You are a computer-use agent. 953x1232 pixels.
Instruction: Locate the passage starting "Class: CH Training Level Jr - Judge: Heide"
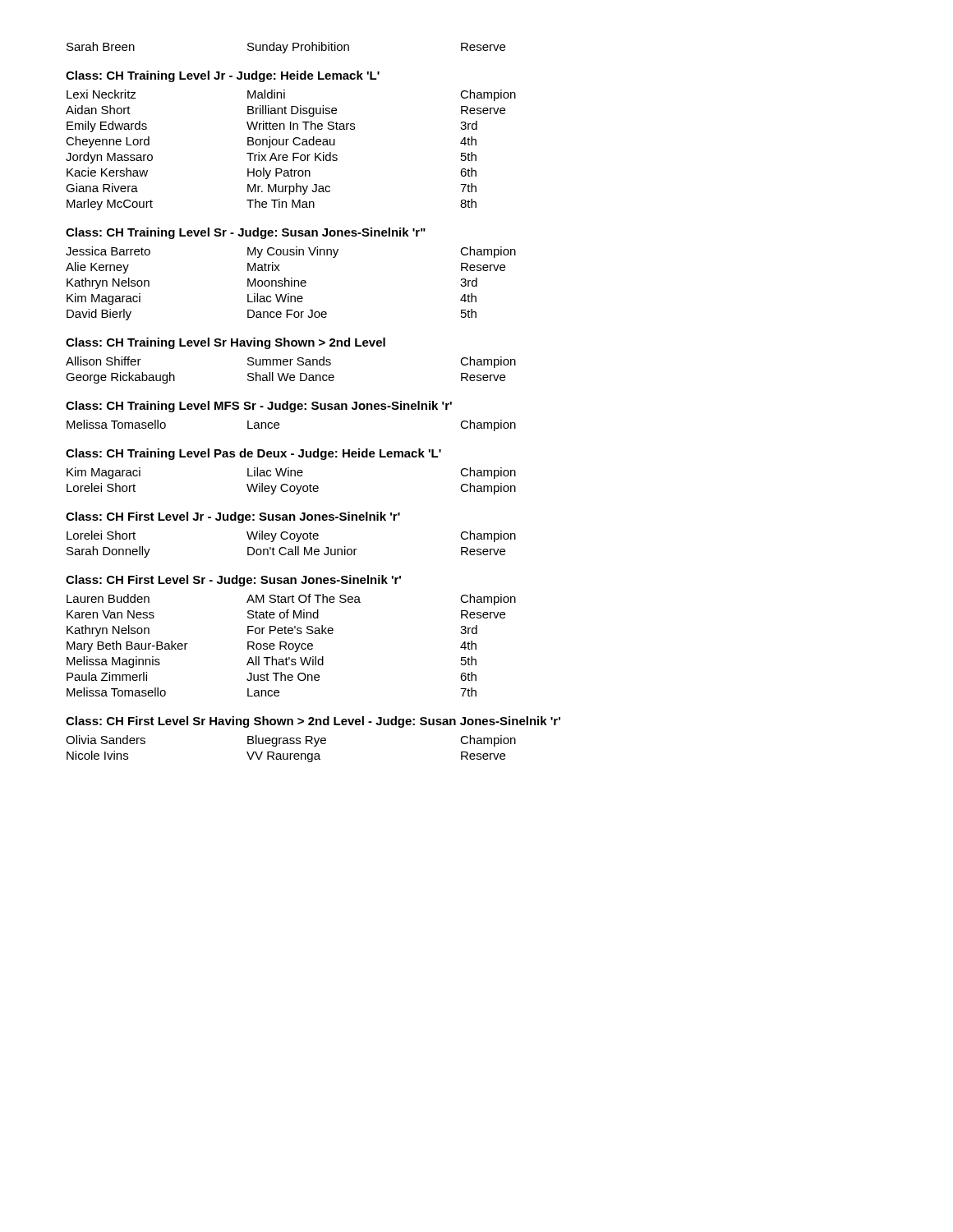(x=223, y=75)
